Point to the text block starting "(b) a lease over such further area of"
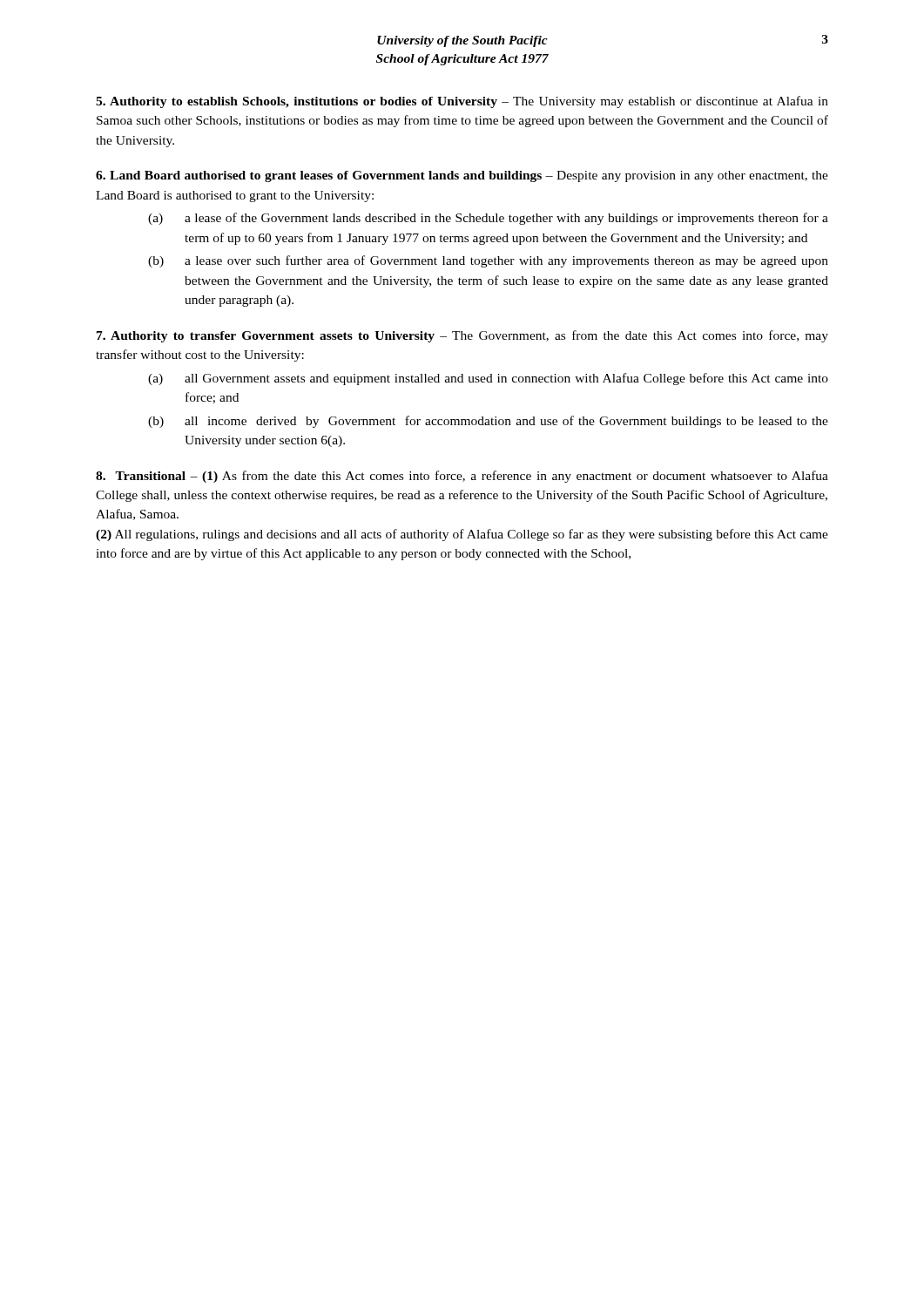The width and height of the screenshot is (924, 1307). coord(488,281)
